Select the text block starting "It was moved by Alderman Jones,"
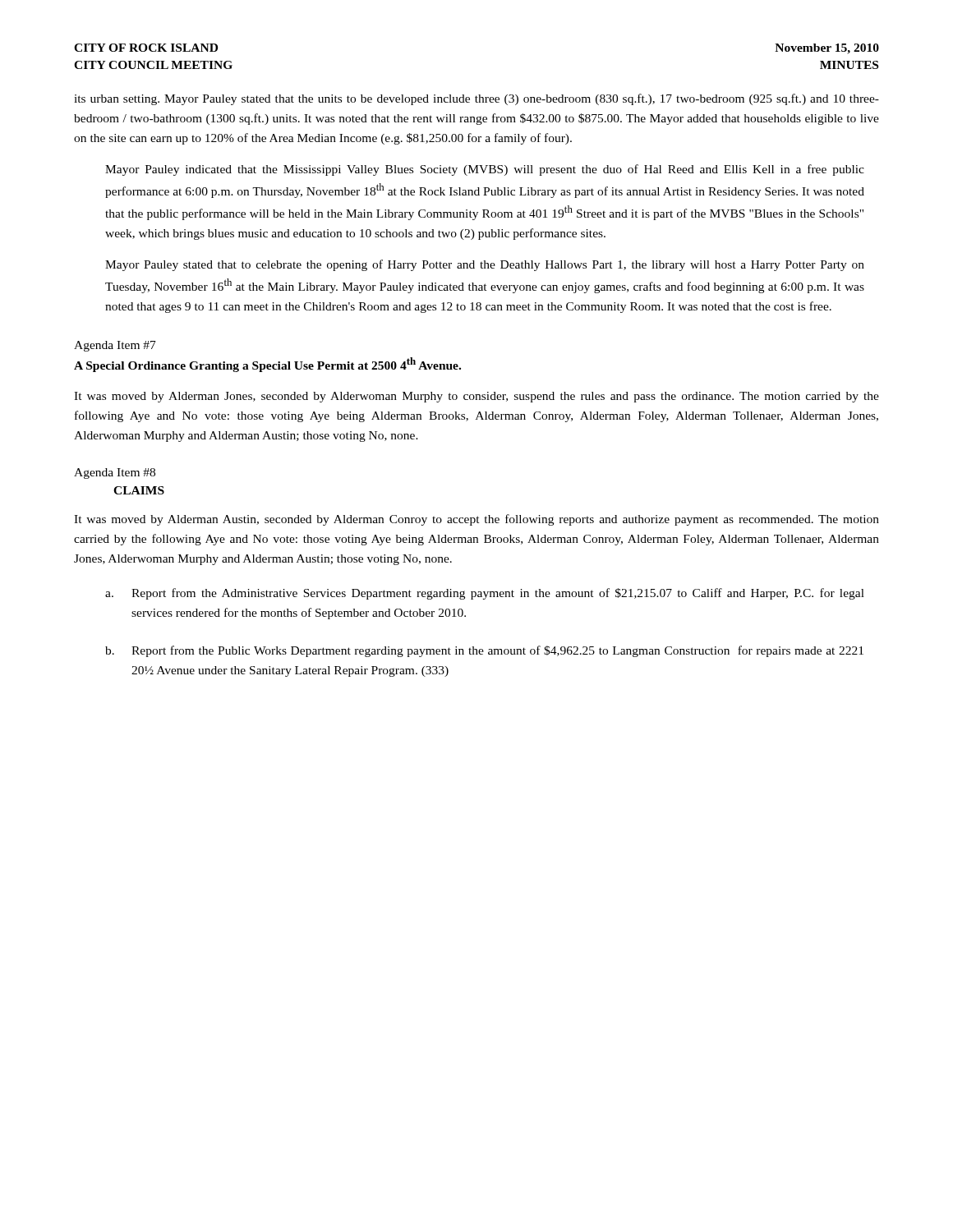Screen dimensions: 1232x953 [x=476, y=415]
